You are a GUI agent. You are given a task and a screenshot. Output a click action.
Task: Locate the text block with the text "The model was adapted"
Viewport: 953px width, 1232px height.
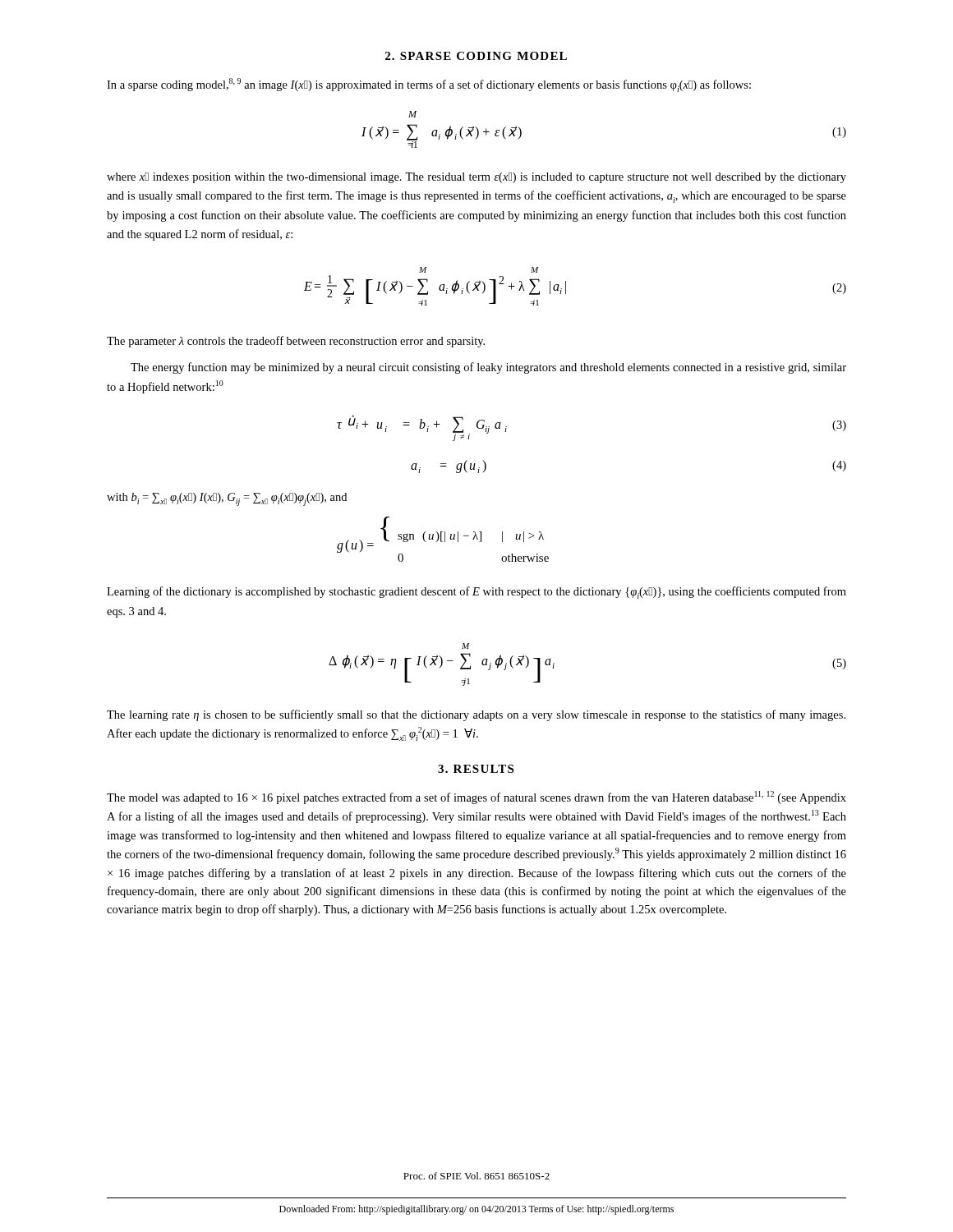point(476,853)
